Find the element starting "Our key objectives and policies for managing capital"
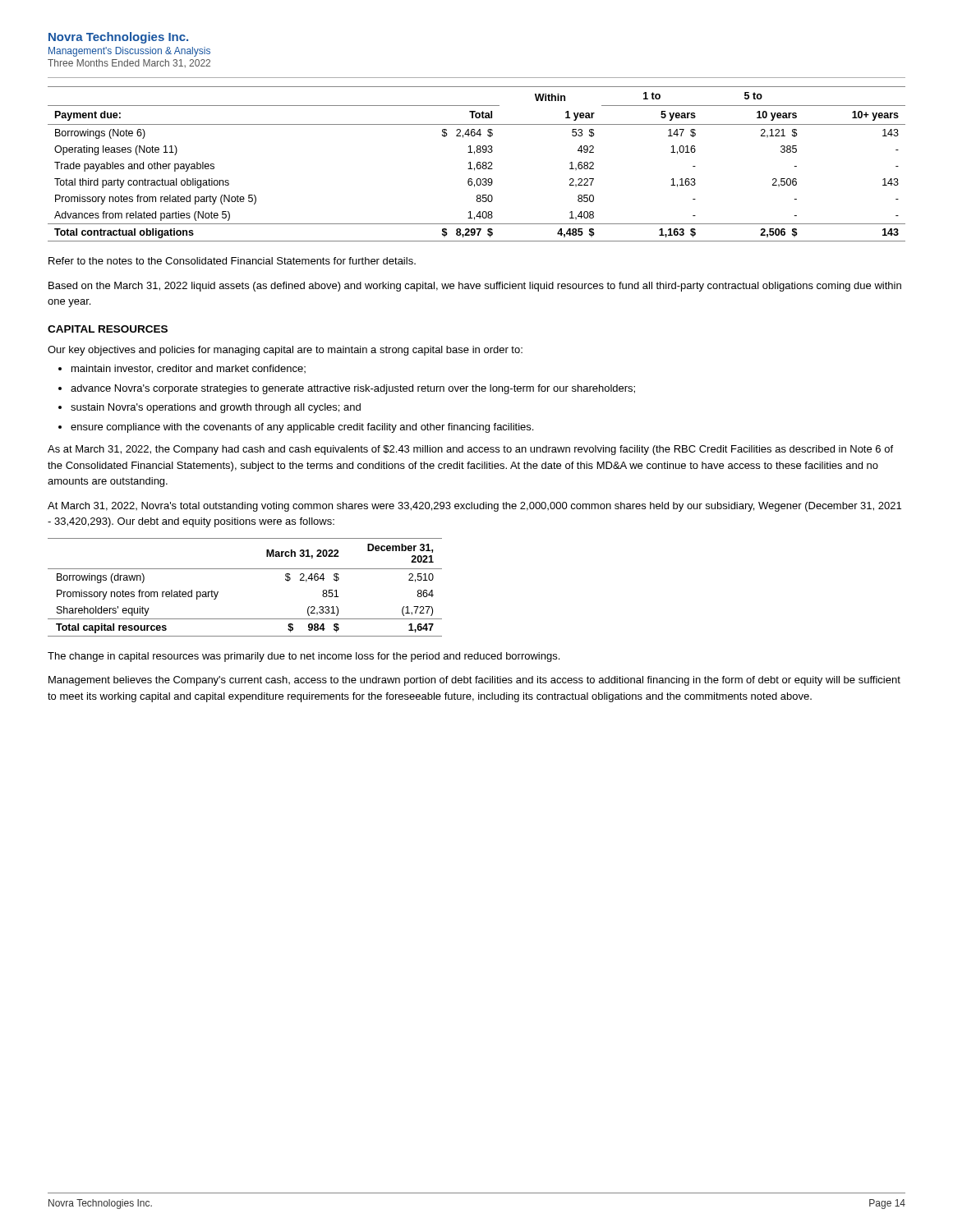Viewport: 953px width, 1232px height. pos(285,349)
